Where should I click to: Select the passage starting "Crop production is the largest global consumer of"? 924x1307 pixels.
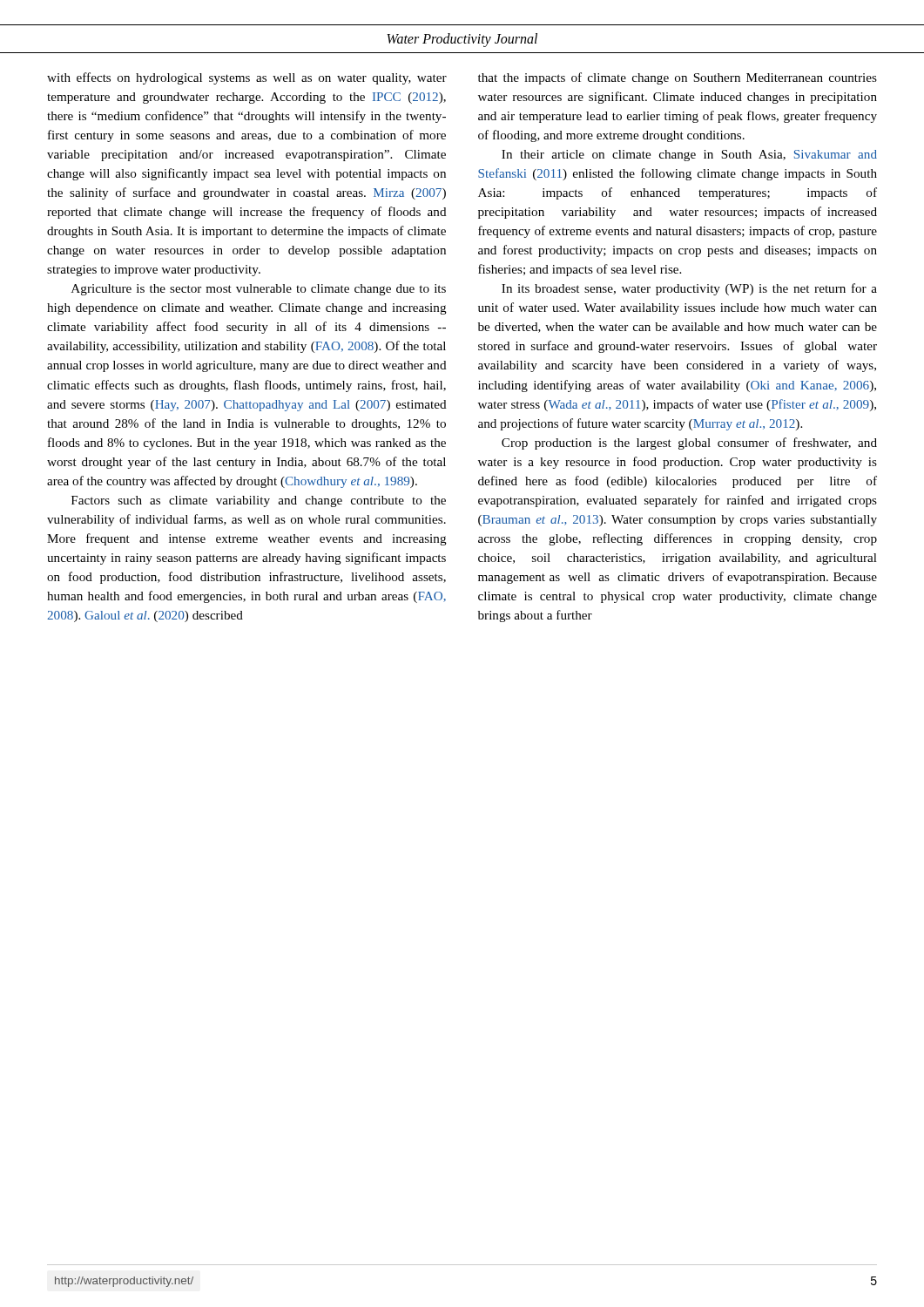pos(677,529)
